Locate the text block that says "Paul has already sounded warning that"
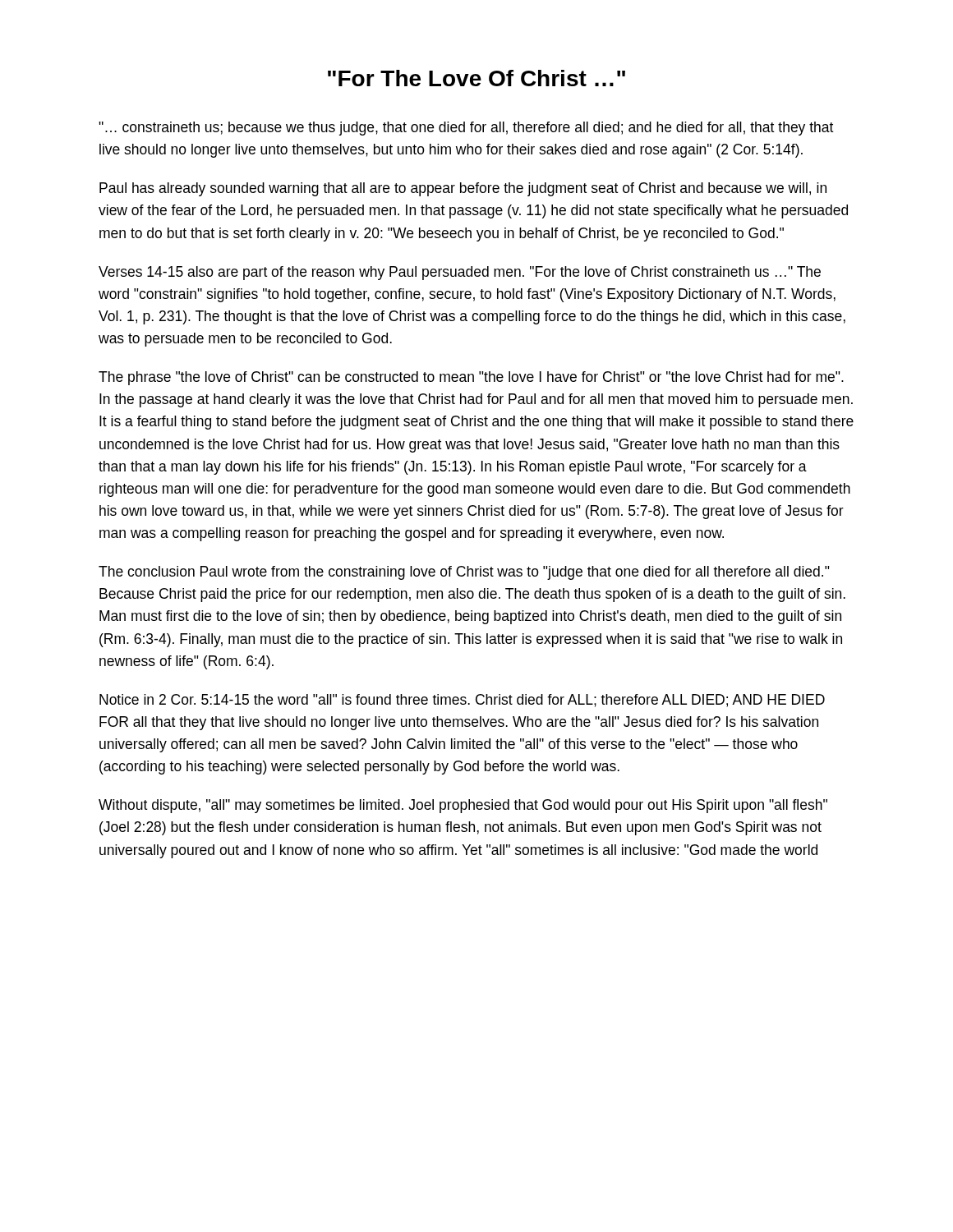This screenshot has height=1232, width=953. (x=474, y=211)
